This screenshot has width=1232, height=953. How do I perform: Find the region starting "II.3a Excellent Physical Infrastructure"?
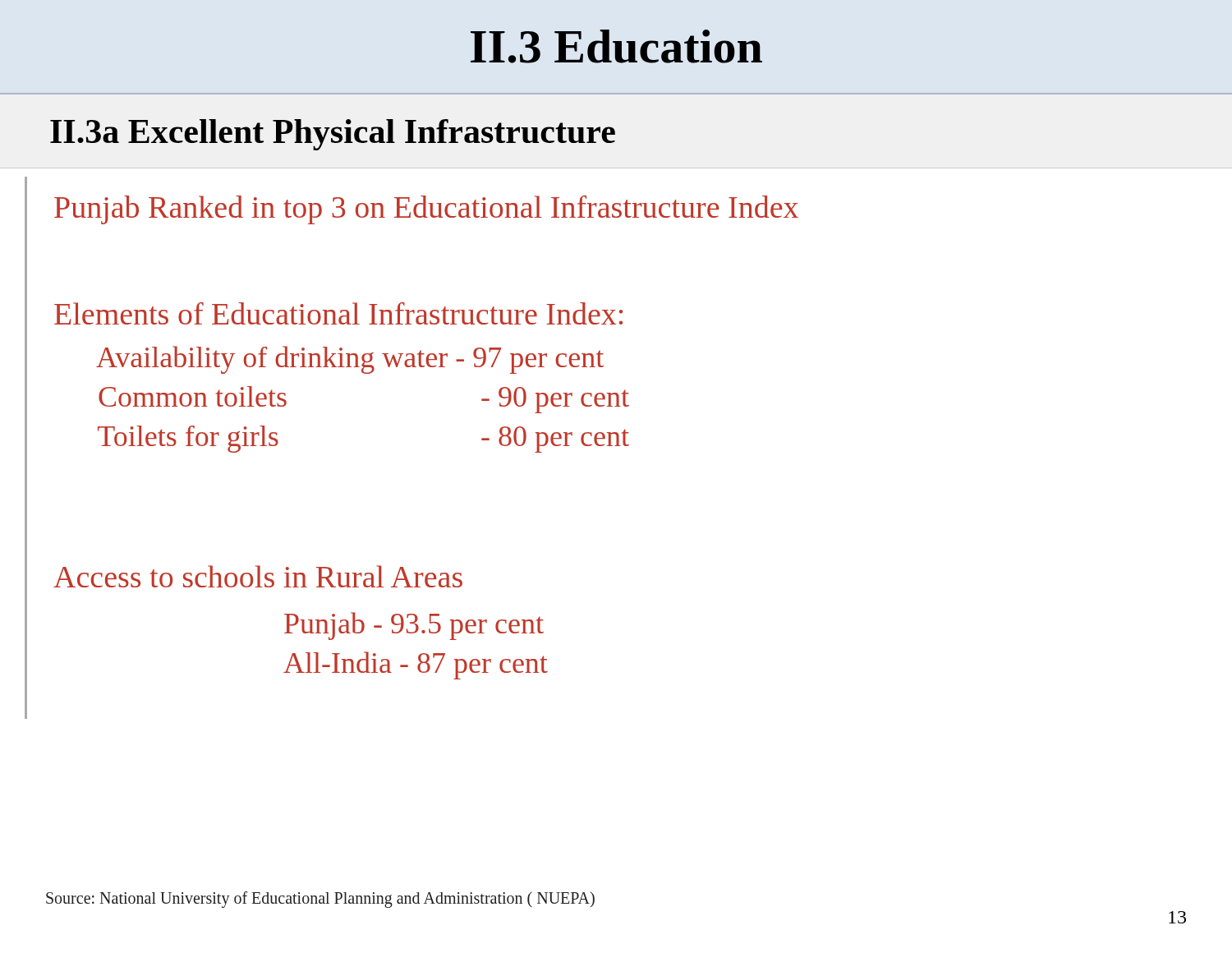tap(333, 131)
